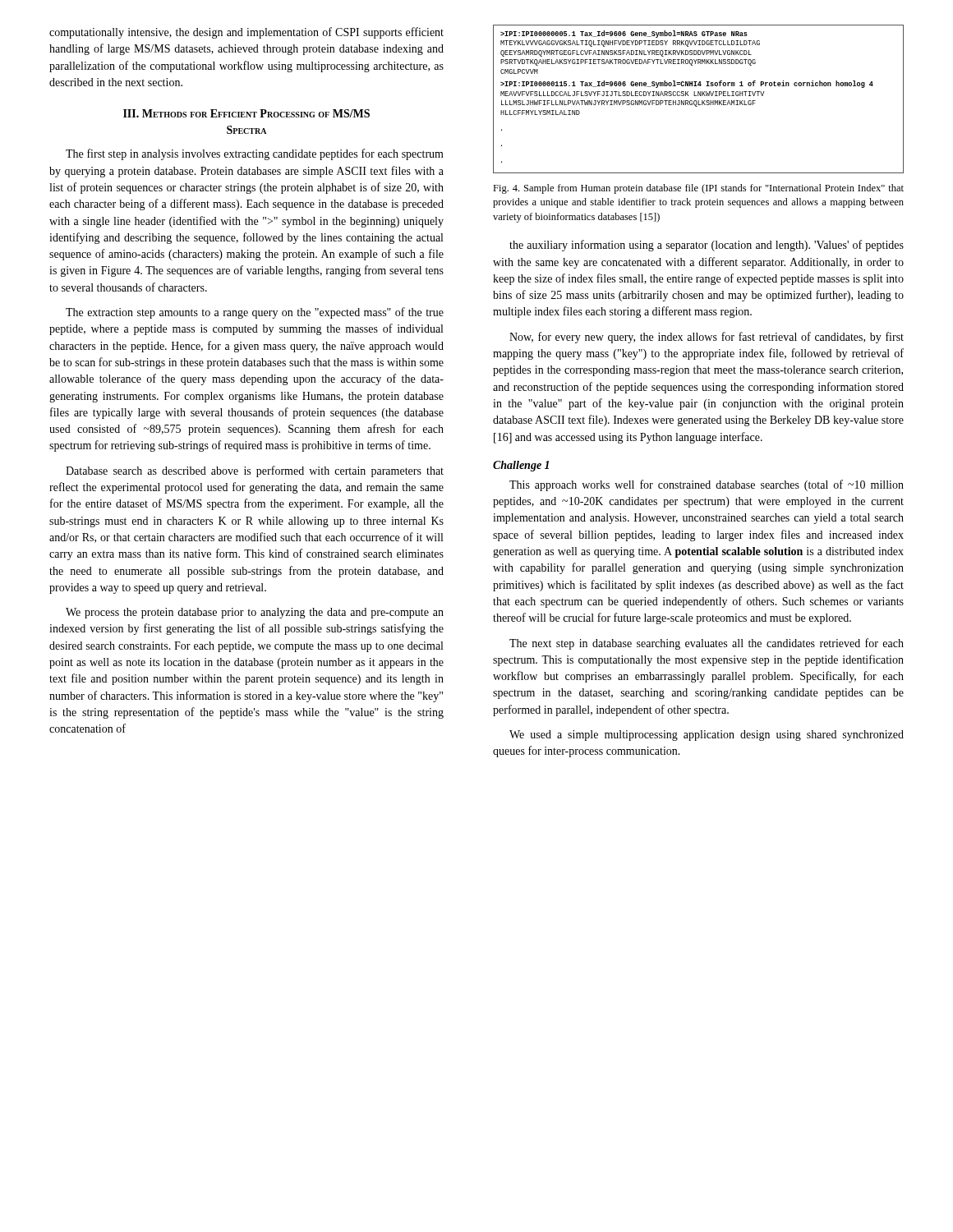The image size is (953, 1232).
Task: Find the text block with the text "This approach works well for constrained database"
Action: click(x=698, y=552)
